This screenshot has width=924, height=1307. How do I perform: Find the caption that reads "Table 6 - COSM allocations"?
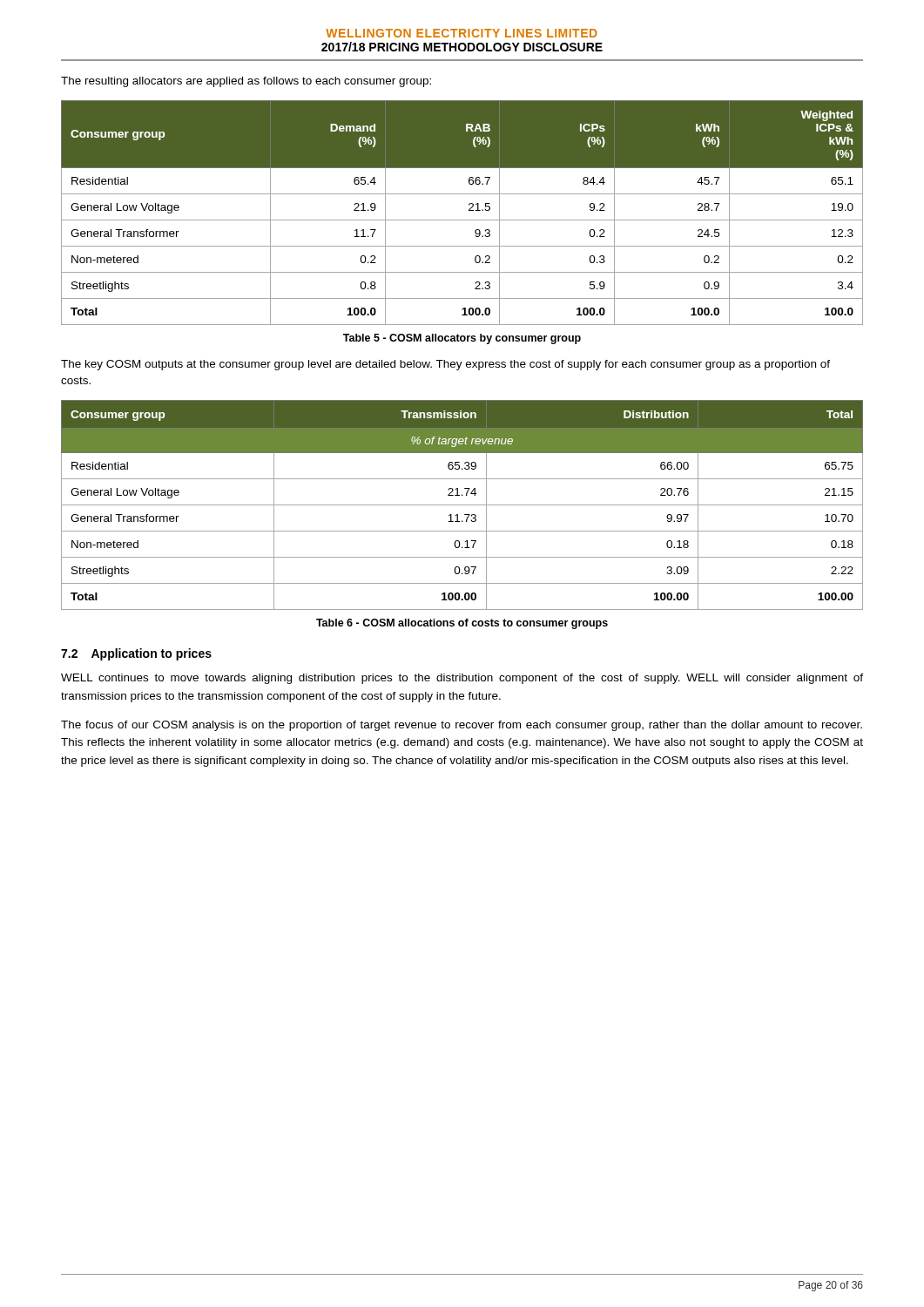tap(462, 623)
